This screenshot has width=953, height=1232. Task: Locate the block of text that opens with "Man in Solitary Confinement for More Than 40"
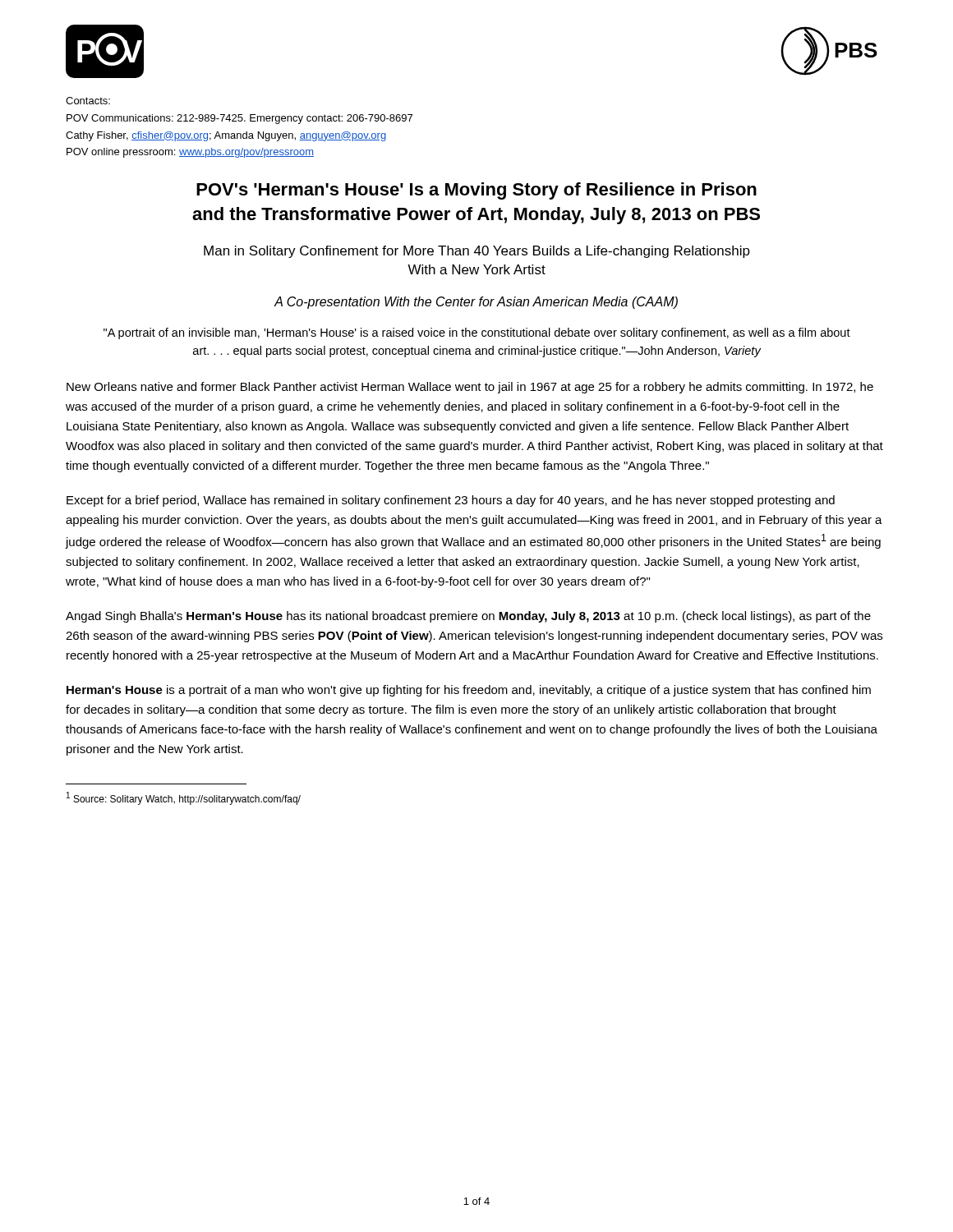[476, 261]
